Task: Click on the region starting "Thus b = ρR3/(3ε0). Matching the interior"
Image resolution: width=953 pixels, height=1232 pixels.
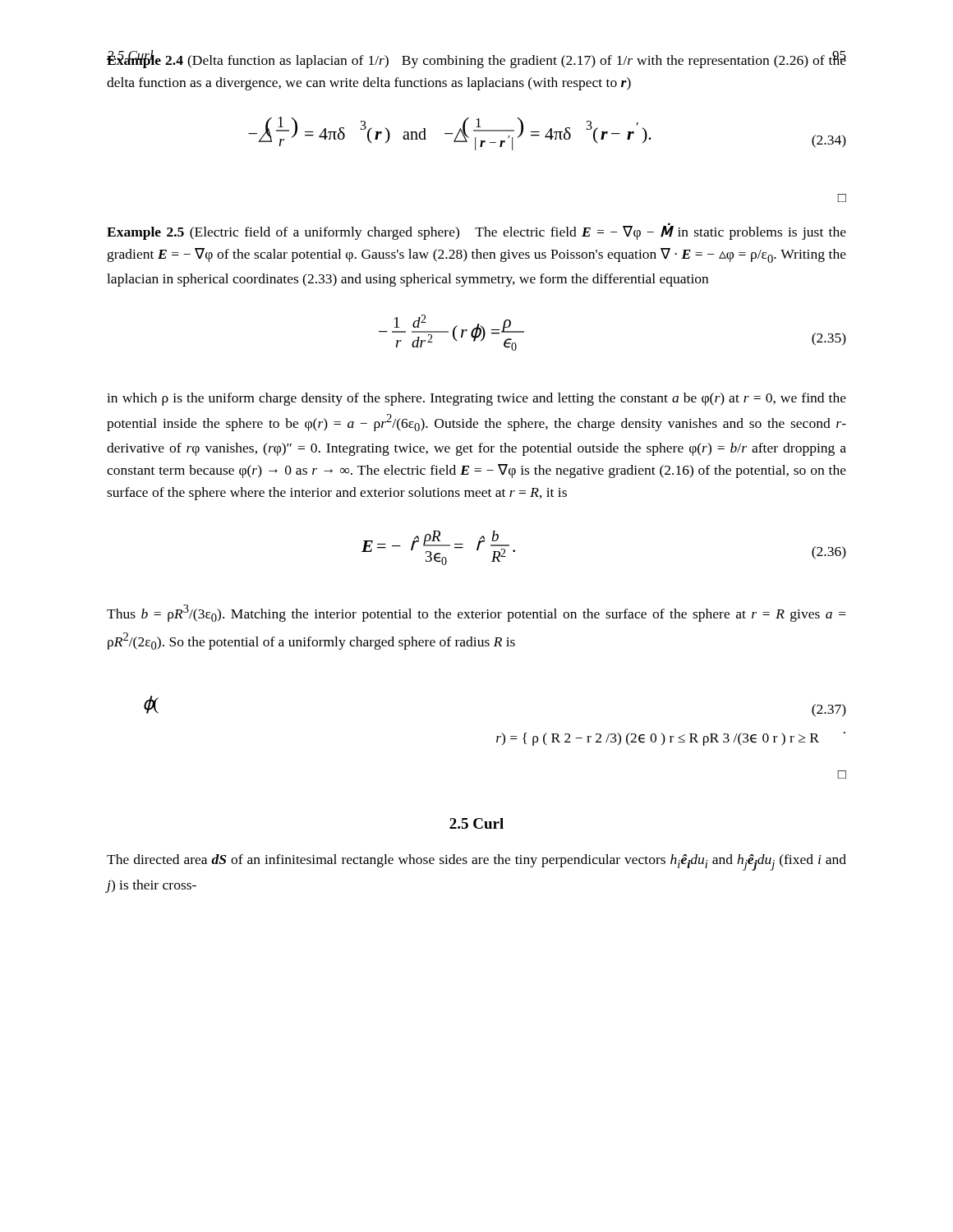Action: [476, 627]
